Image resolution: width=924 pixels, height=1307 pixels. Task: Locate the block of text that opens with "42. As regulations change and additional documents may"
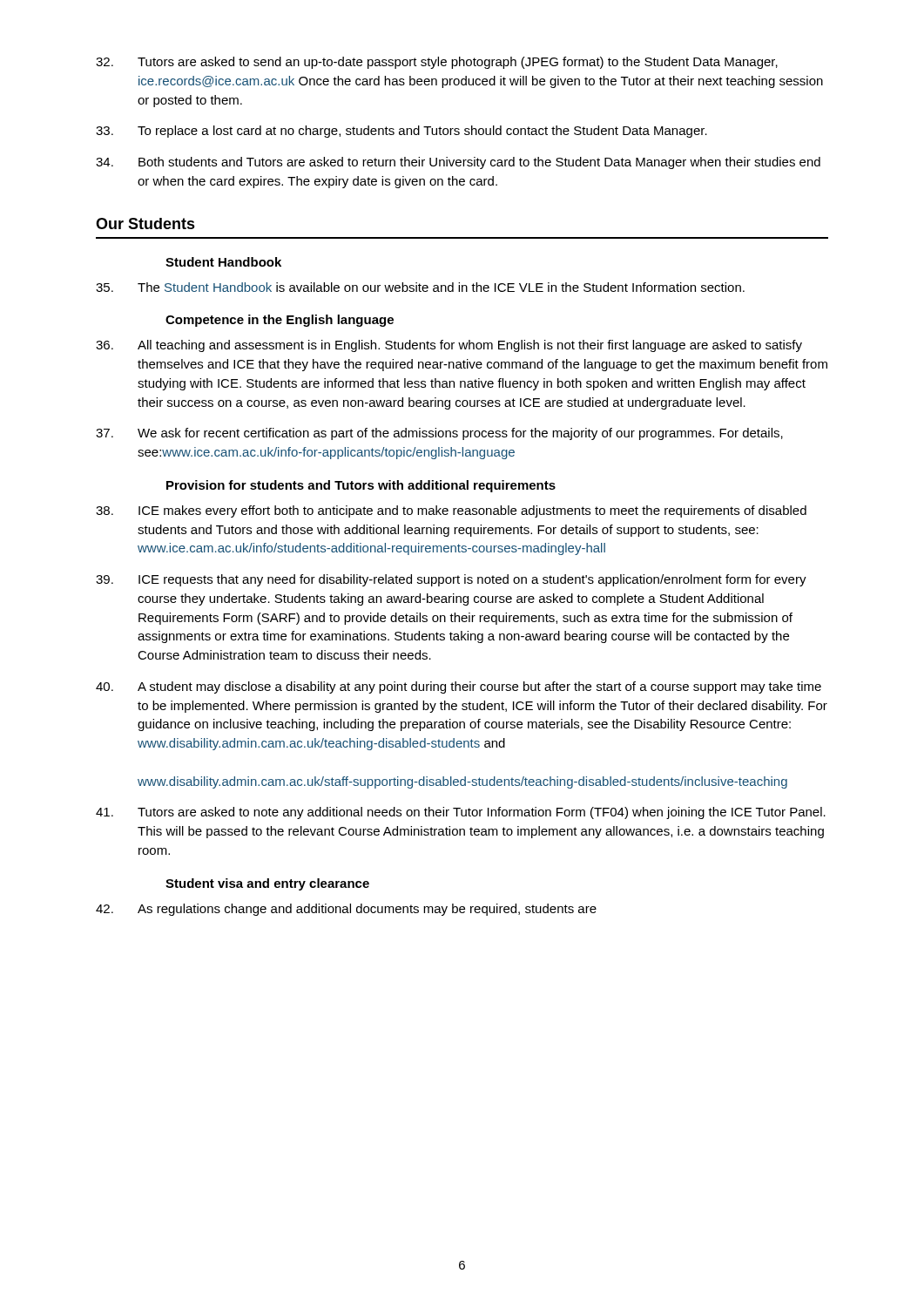point(462,908)
